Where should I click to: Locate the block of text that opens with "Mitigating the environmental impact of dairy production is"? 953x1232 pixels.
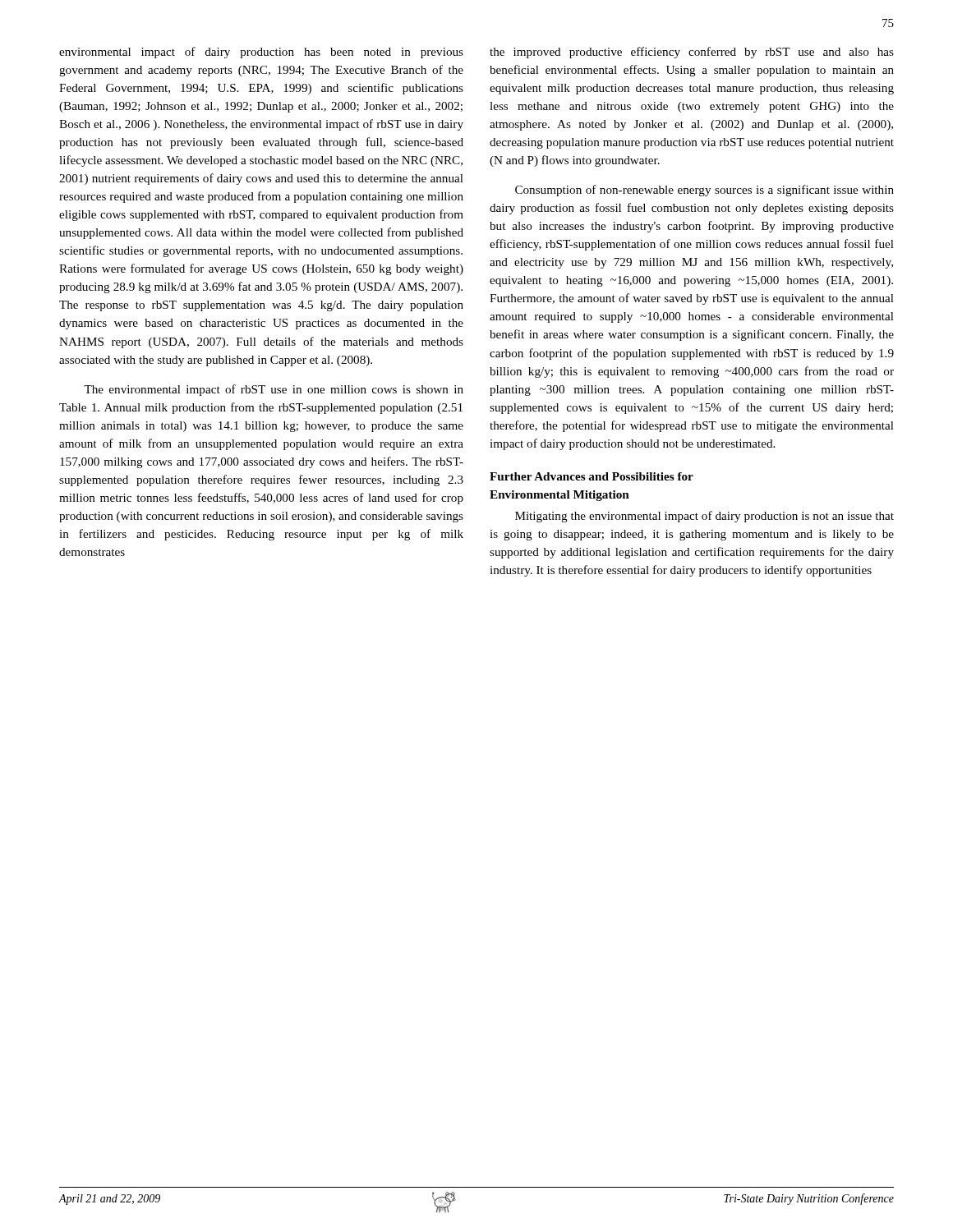coord(692,543)
